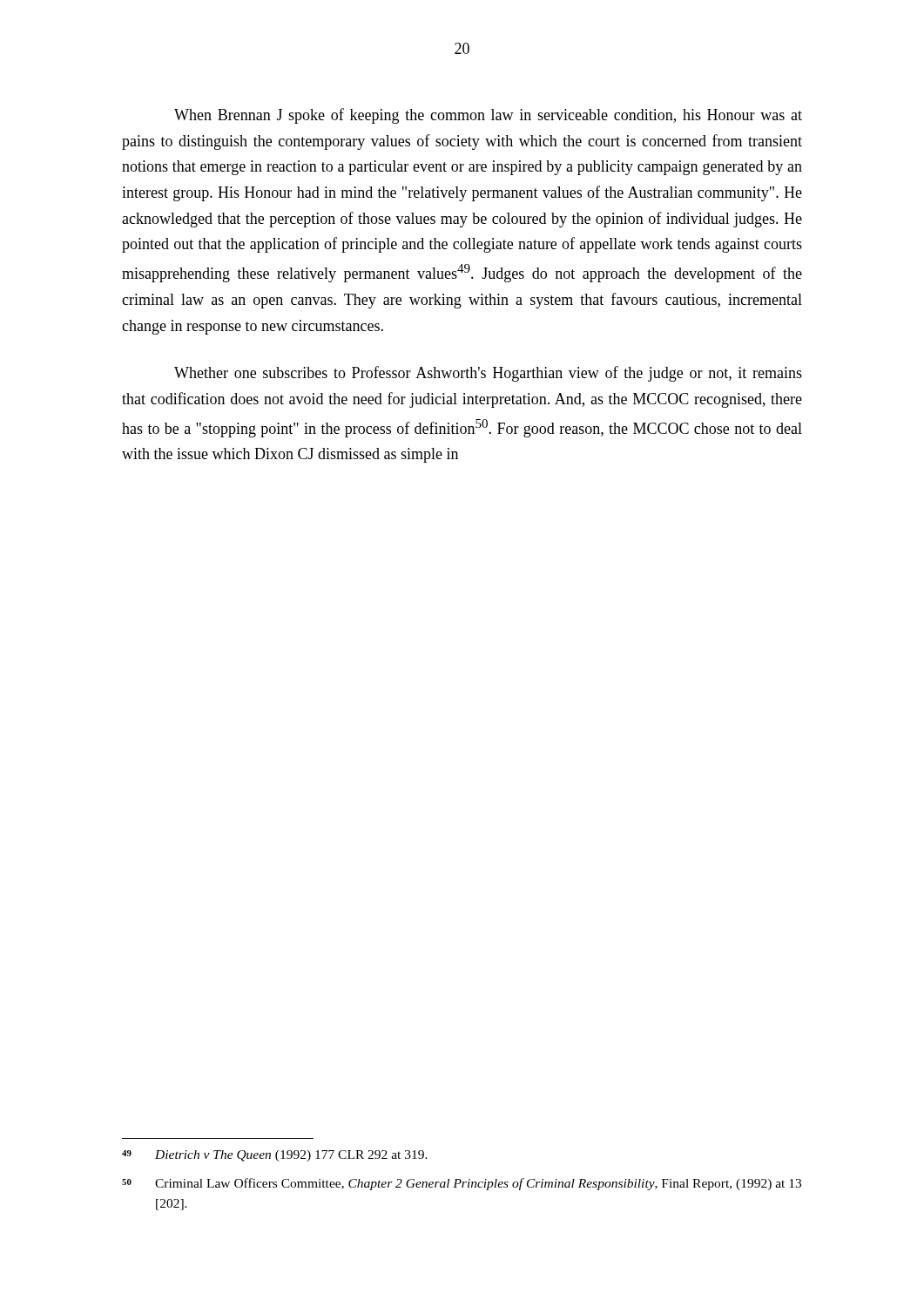Image resolution: width=924 pixels, height=1307 pixels.
Task: Point to the block beginning "When Brennan J spoke of keeping"
Action: click(x=462, y=285)
